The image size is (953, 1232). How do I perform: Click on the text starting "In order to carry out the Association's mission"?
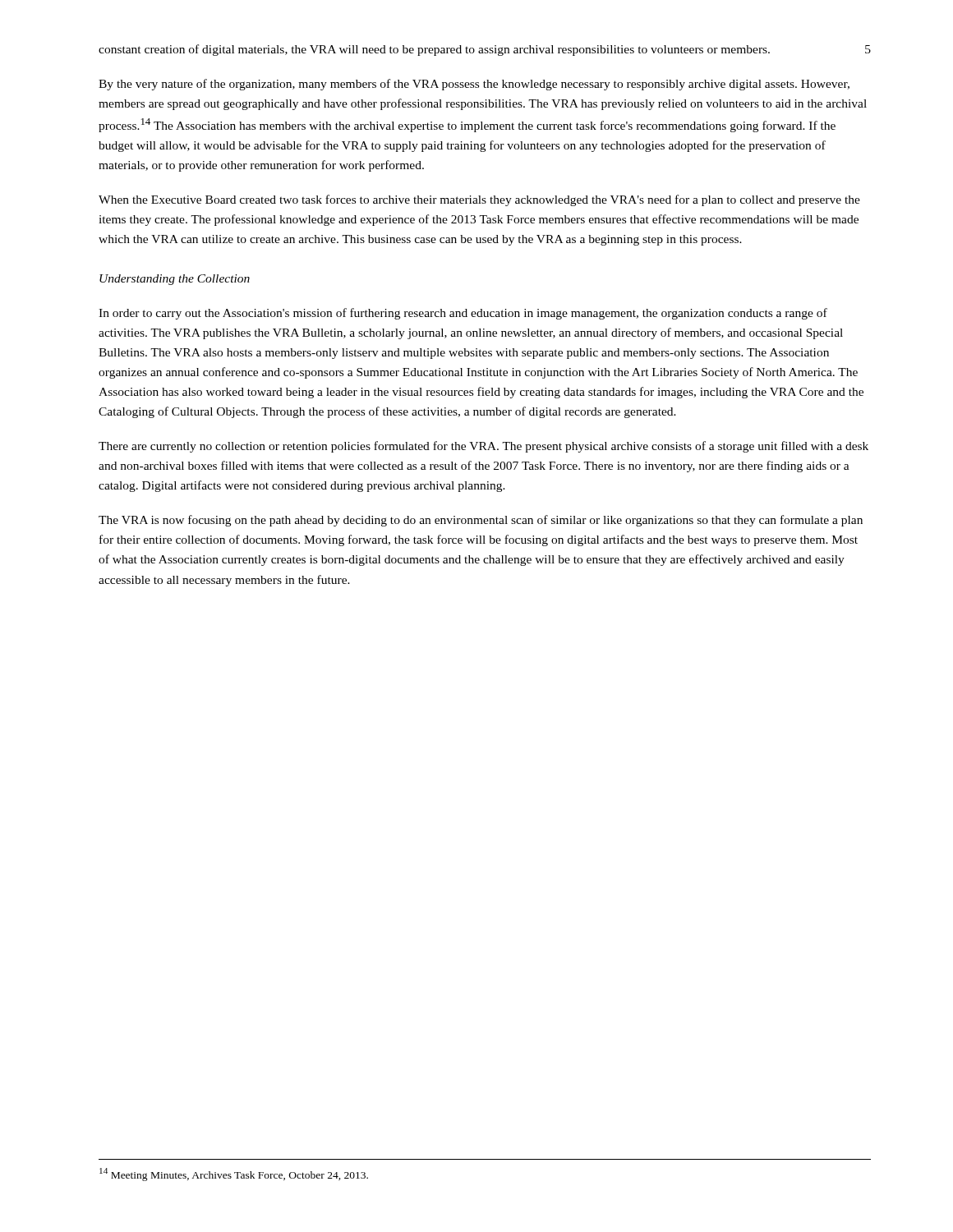point(481,362)
